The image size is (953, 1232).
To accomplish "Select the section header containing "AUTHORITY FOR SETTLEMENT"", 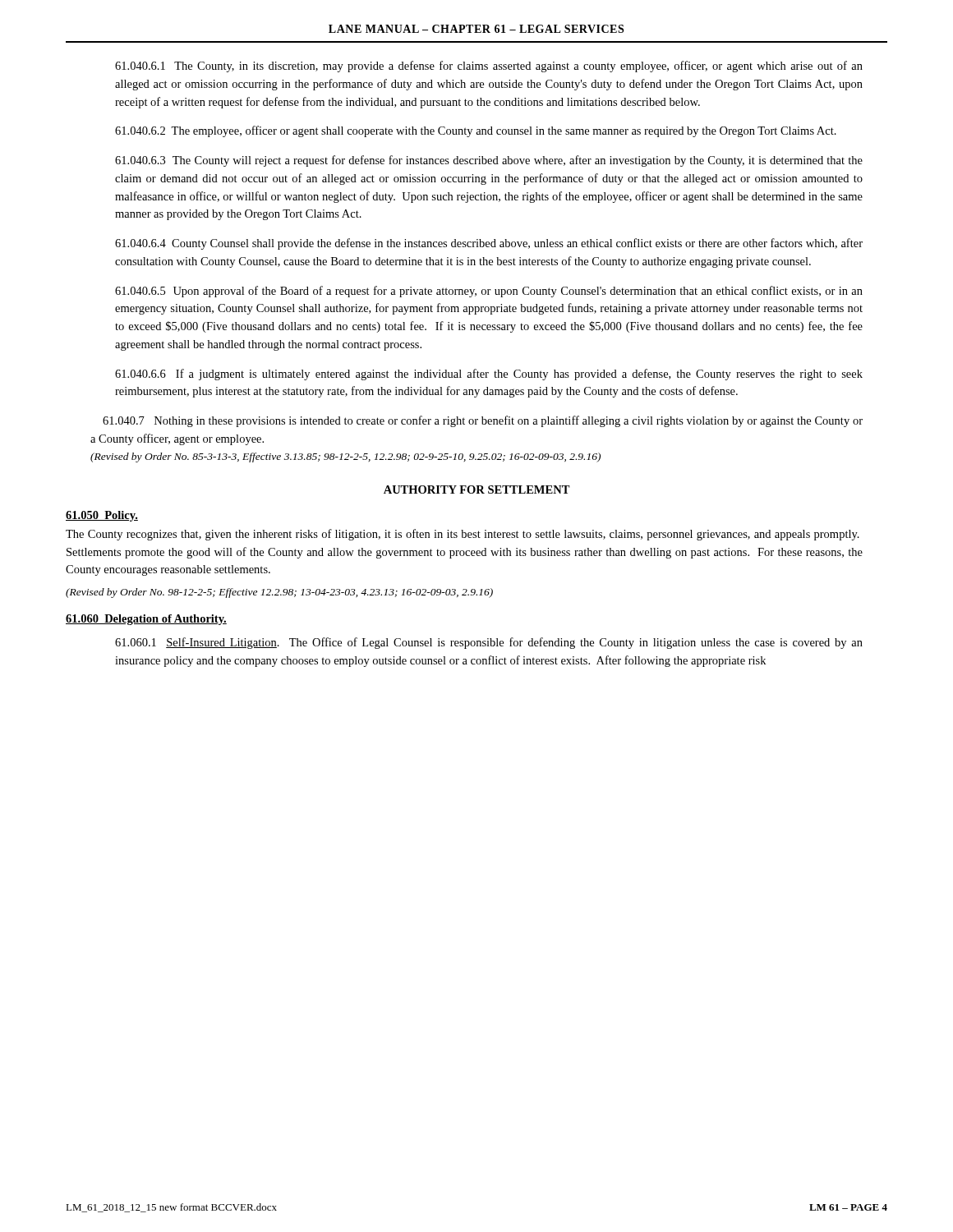I will click(476, 489).
